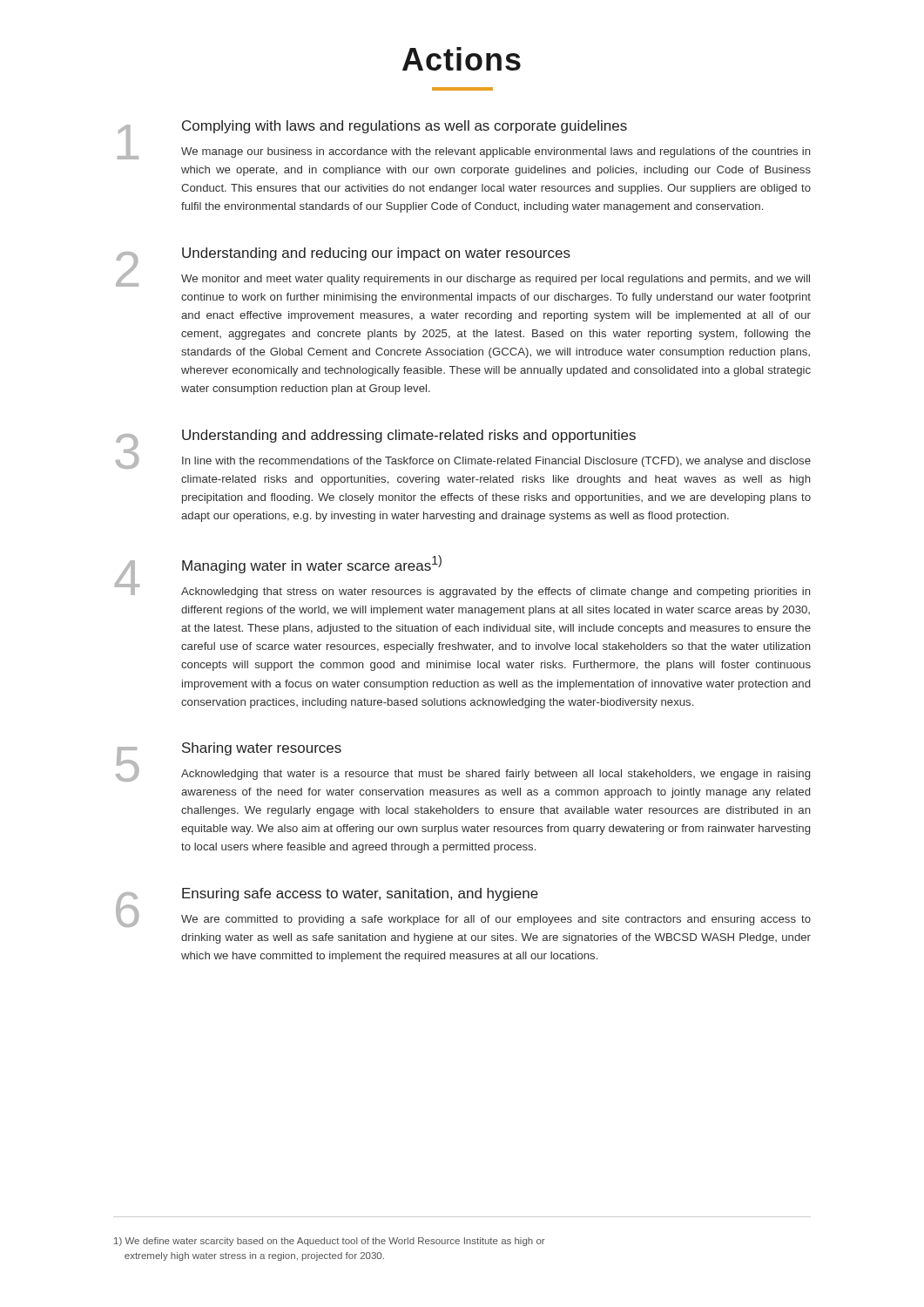Viewport: 924px width, 1307px height.
Task: Select the footnote
Action: point(462,1249)
